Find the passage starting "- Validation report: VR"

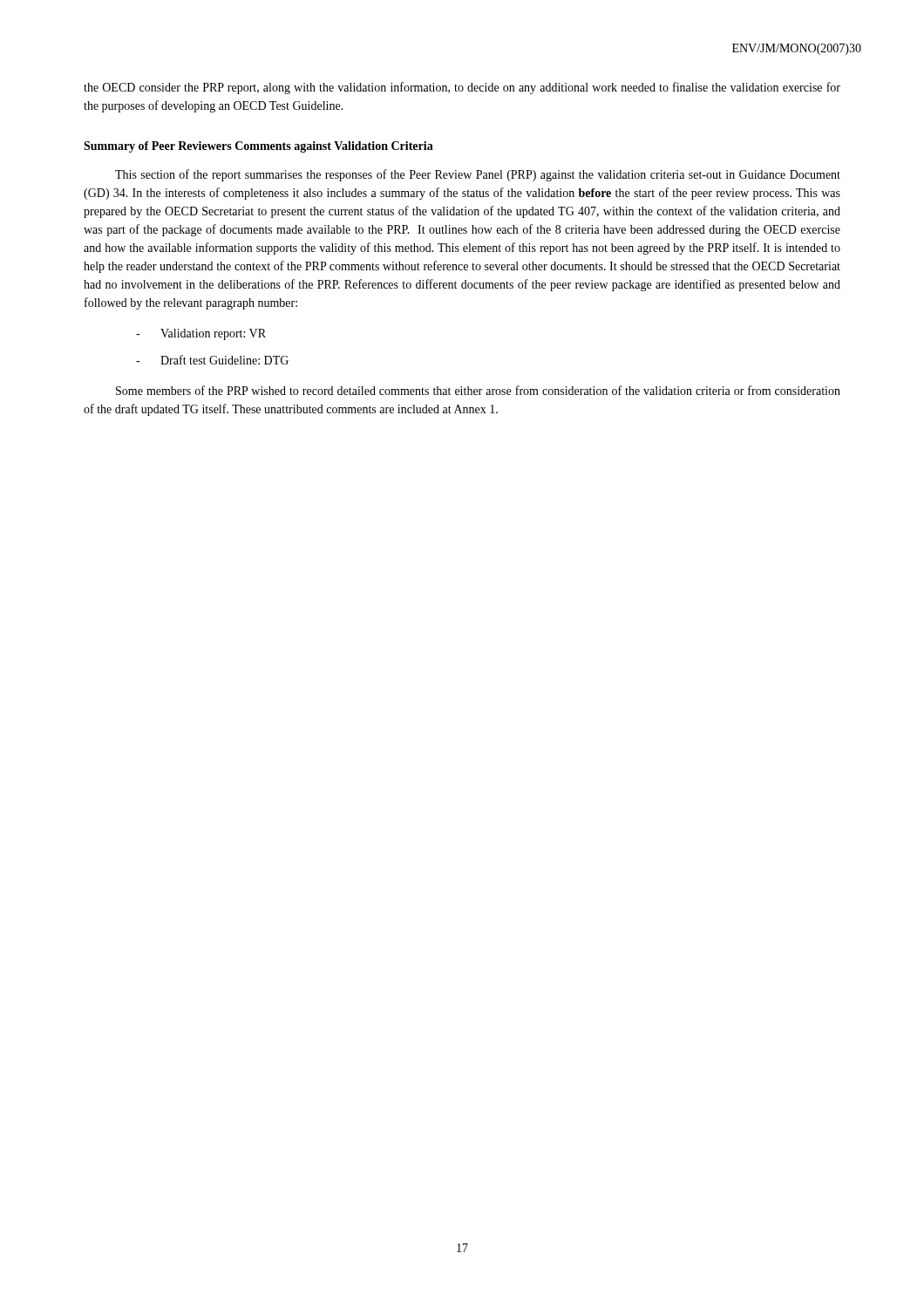pos(201,334)
